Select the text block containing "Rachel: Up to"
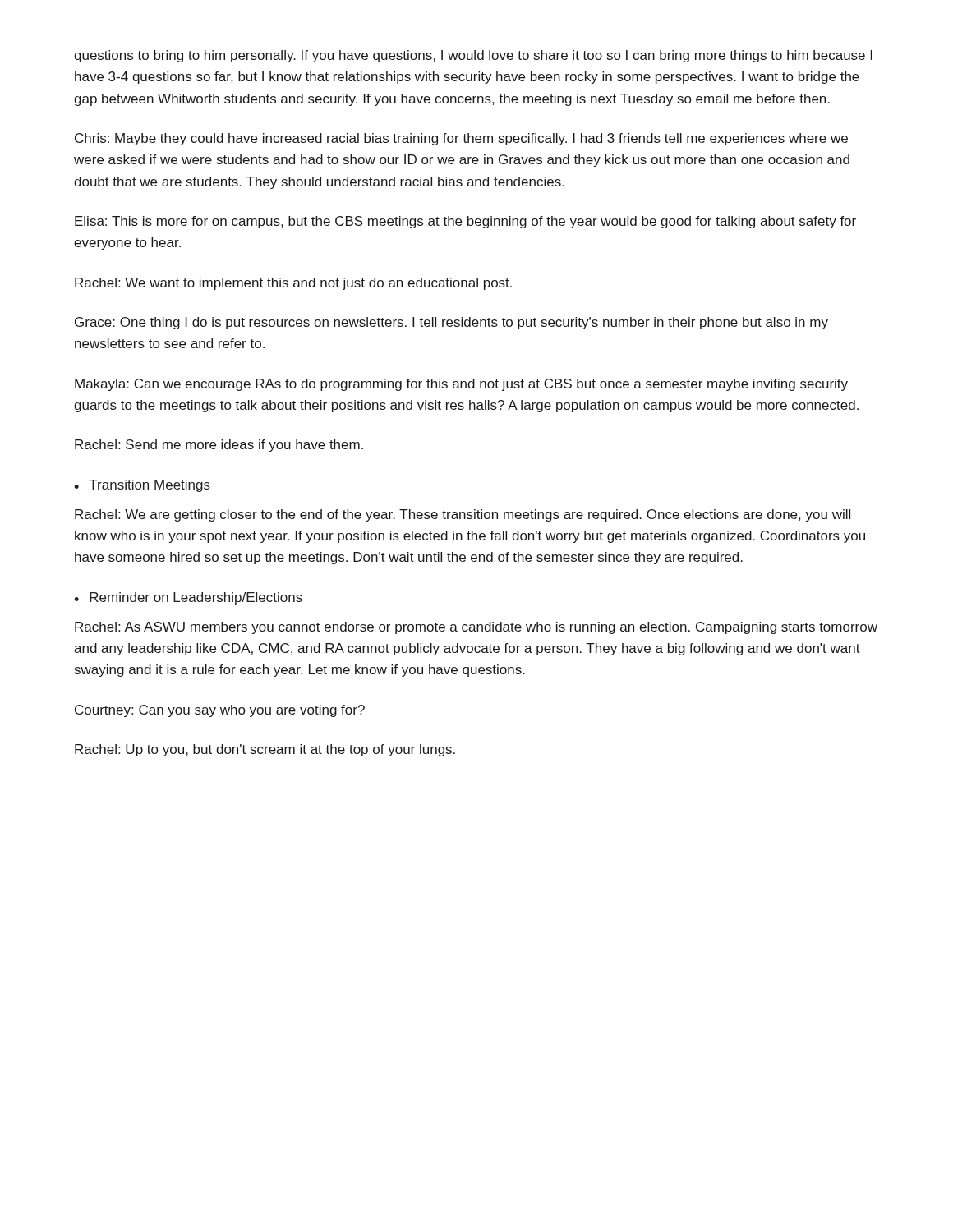Screen dimensions: 1232x953 click(265, 749)
